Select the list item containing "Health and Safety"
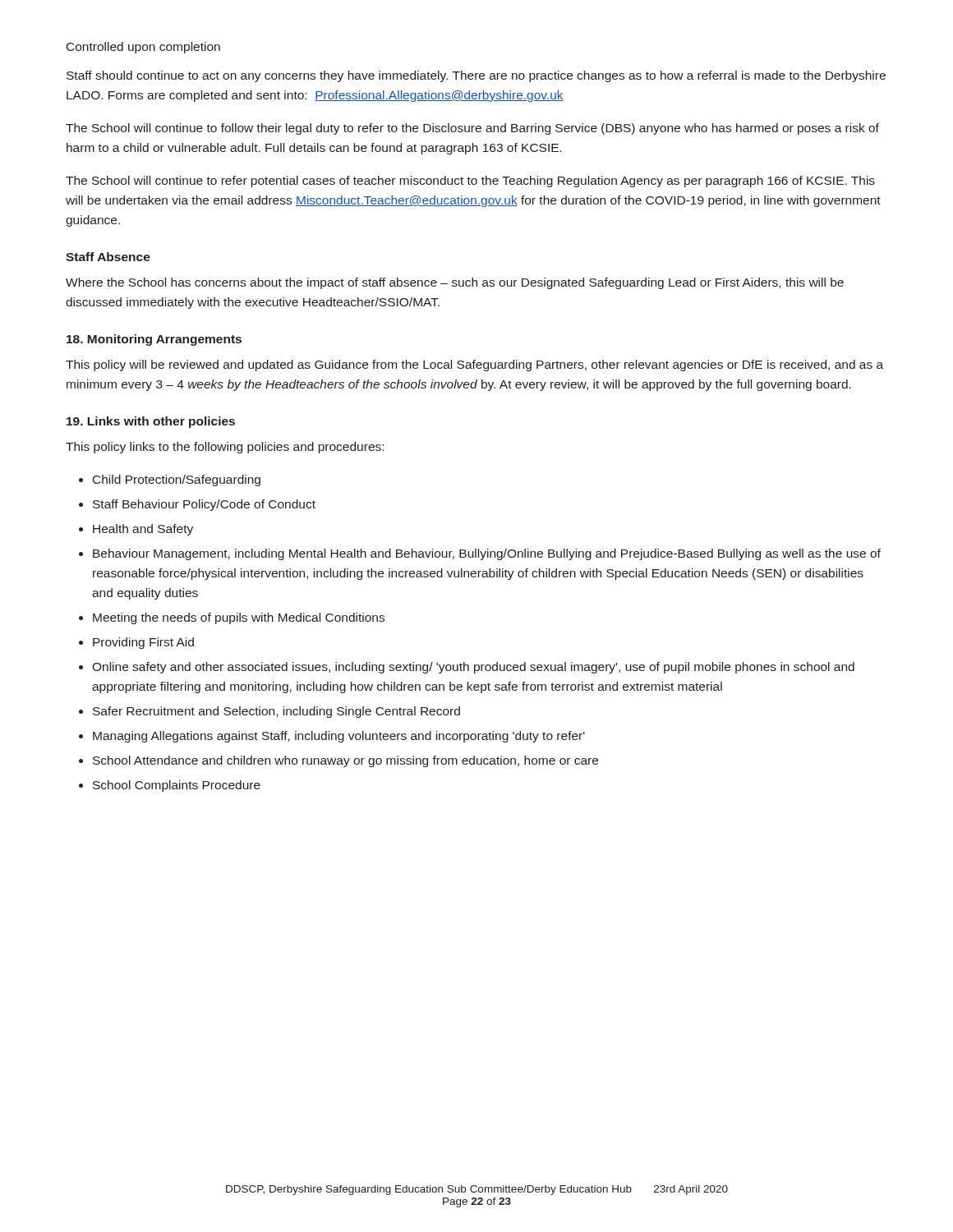The image size is (953, 1232). pos(143,529)
